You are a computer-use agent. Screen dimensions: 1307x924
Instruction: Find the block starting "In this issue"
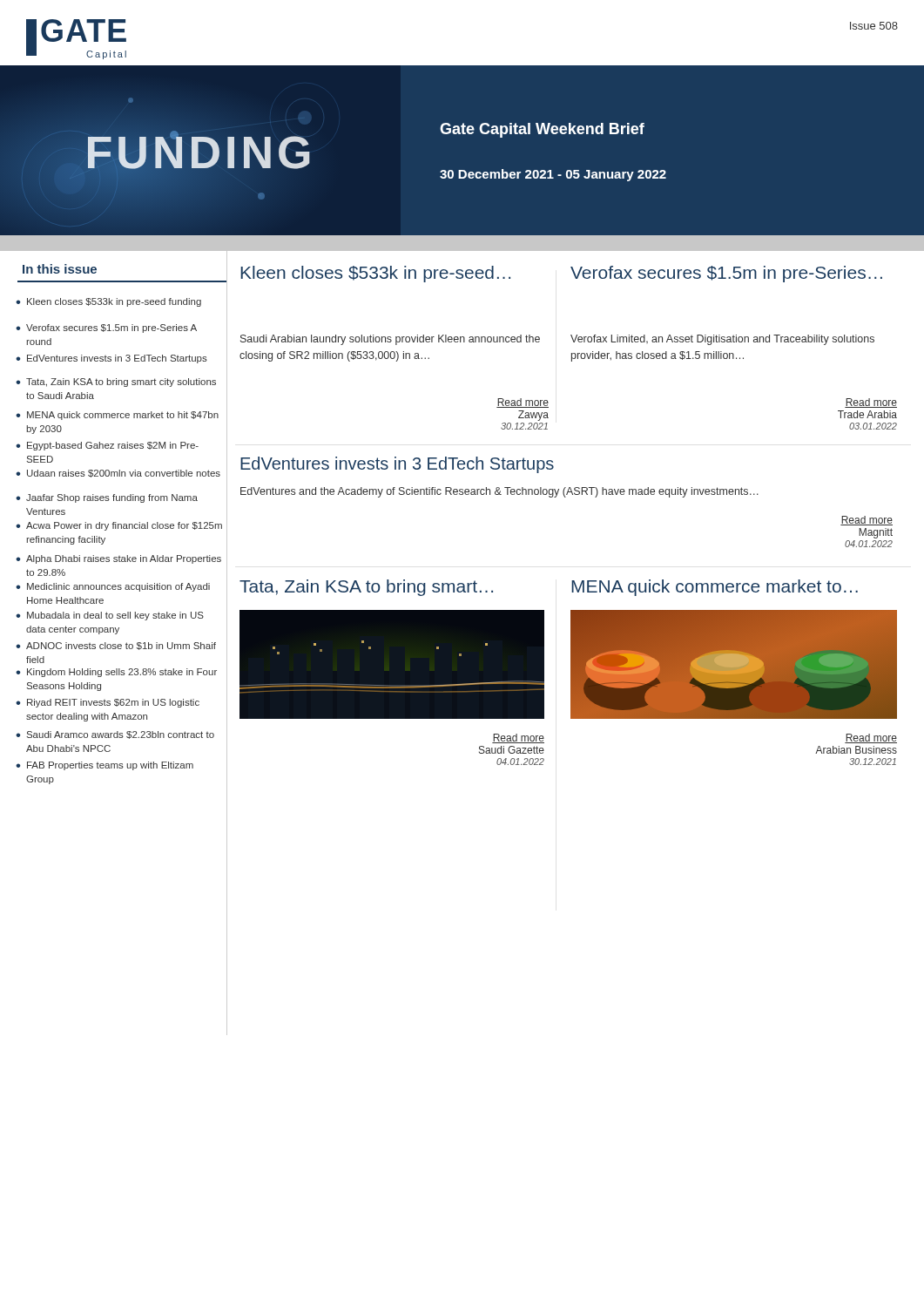click(x=122, y=272)
